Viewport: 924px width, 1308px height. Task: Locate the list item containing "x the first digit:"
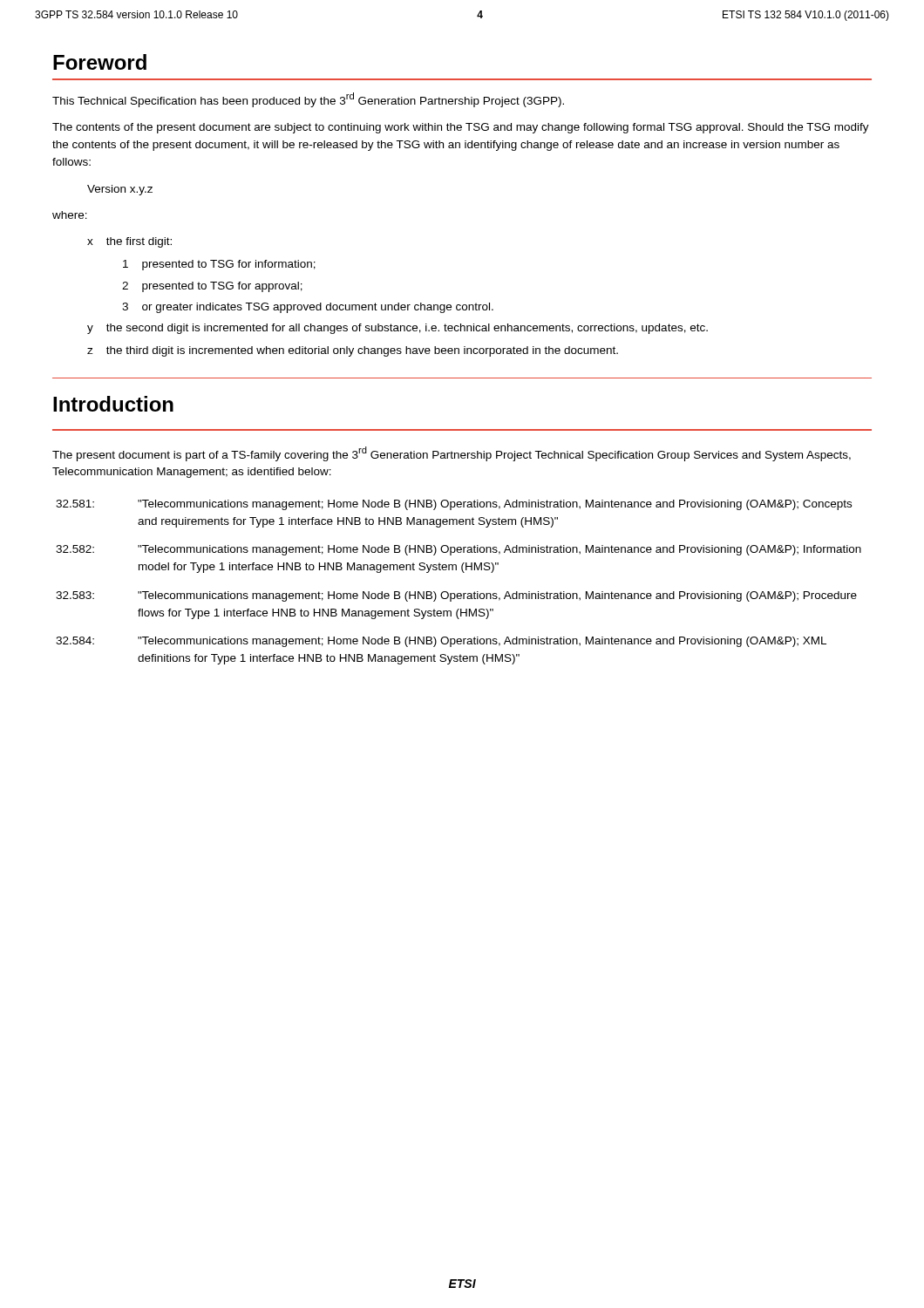pyautogui.click(x=130, y=241)
